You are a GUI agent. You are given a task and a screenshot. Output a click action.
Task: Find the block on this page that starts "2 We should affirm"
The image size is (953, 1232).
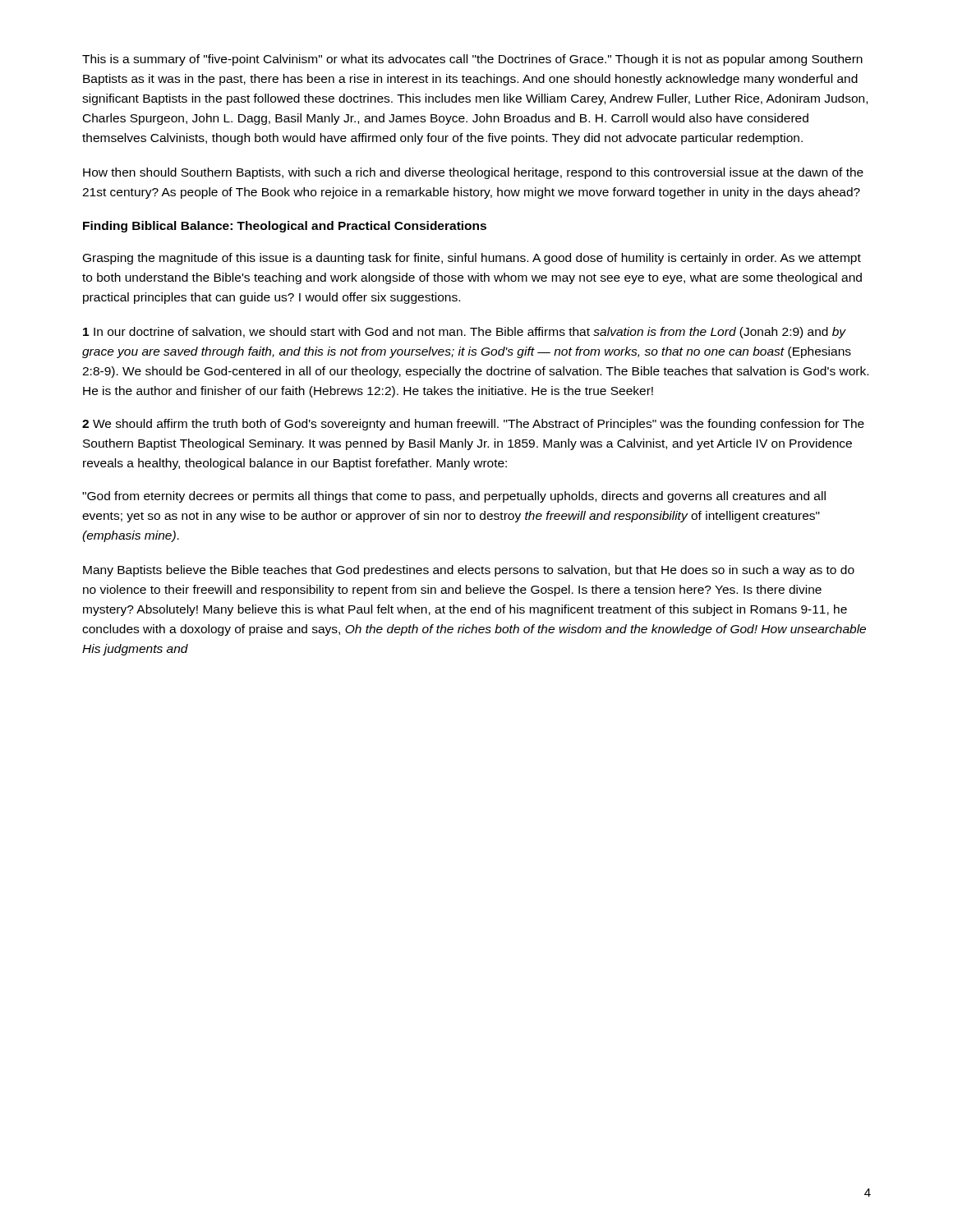pyautogui.click(x=473, y=443)
